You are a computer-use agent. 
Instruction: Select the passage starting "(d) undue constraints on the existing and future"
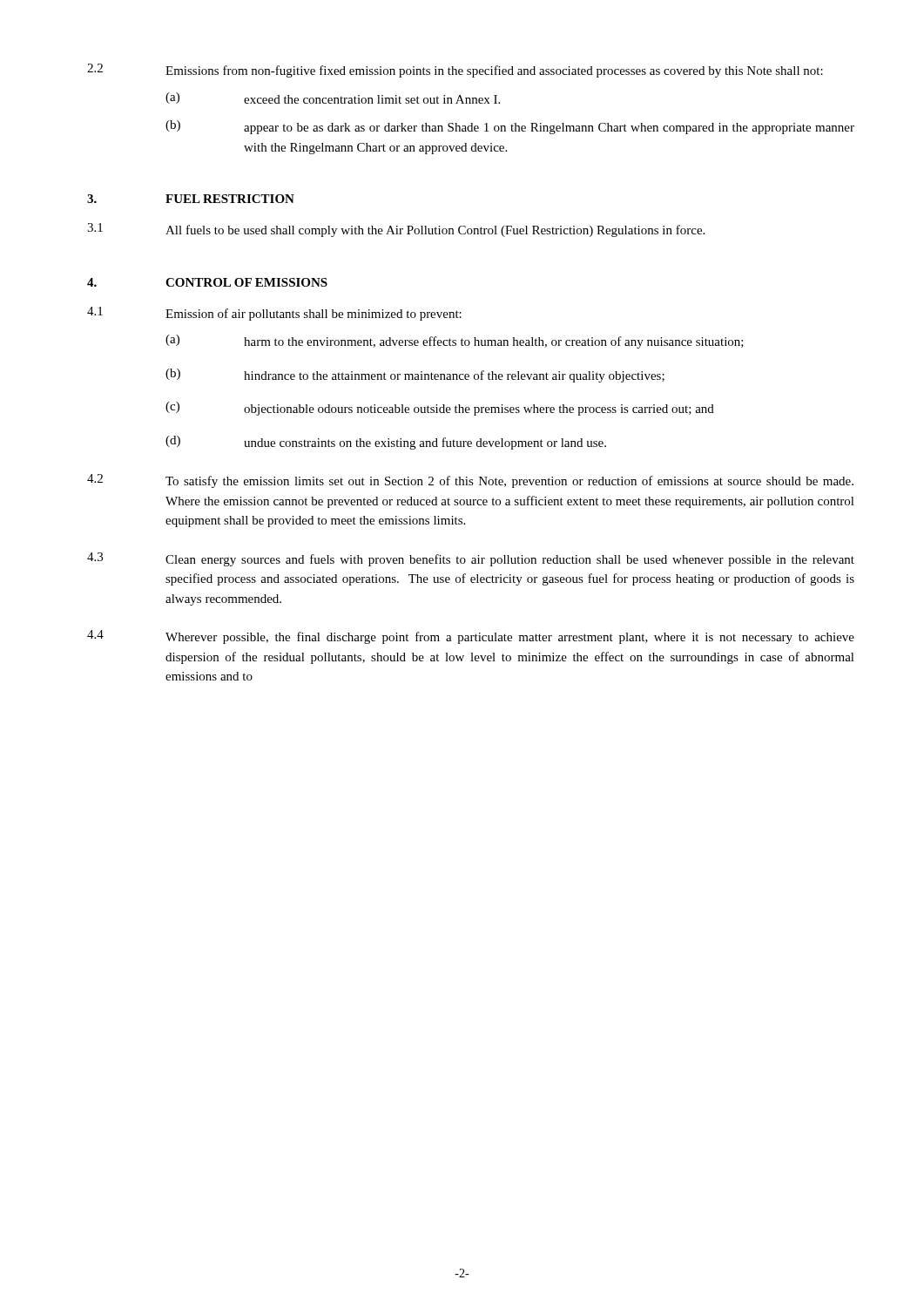pos(510,442)
